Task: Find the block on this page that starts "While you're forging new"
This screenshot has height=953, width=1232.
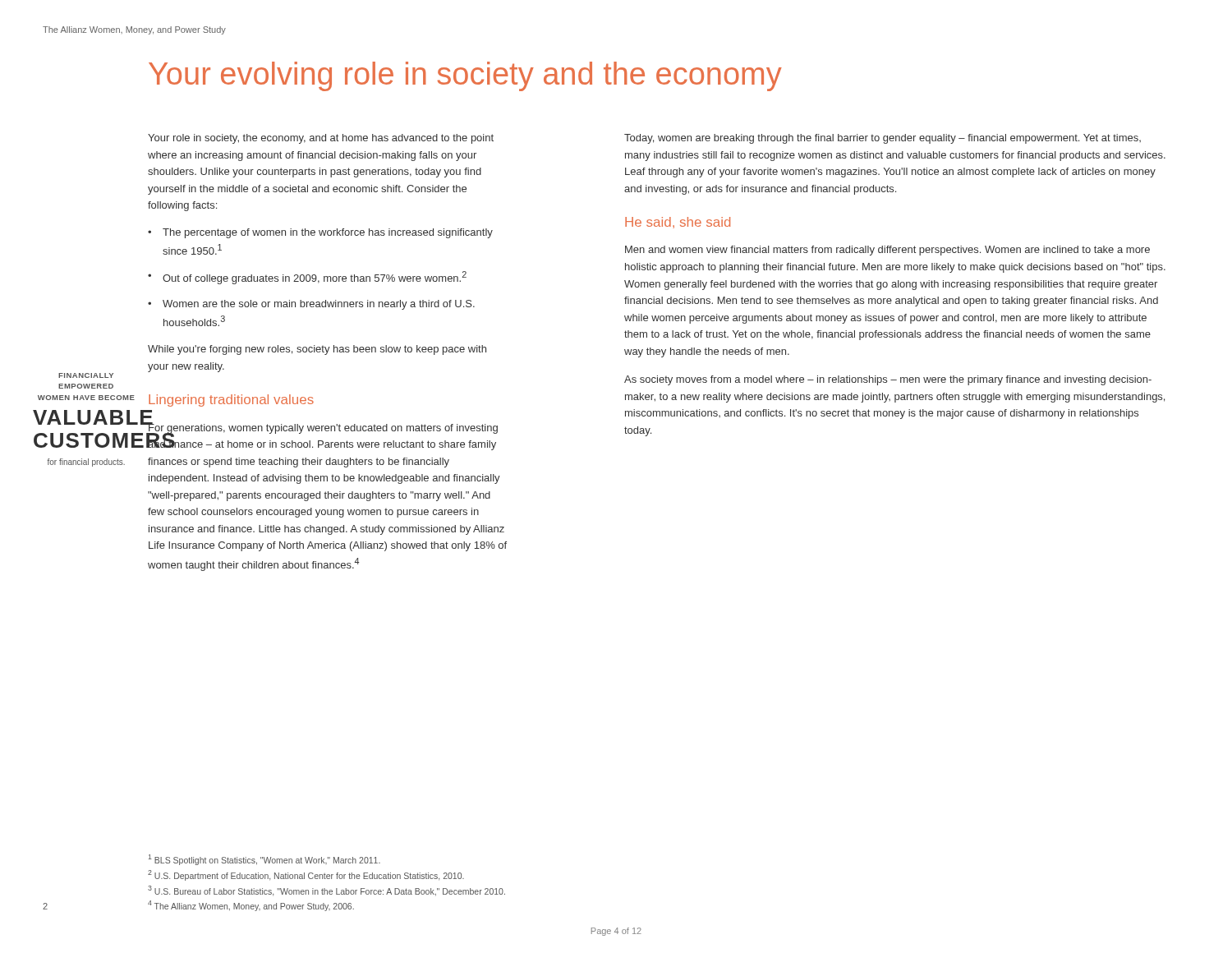Action: 317,357
